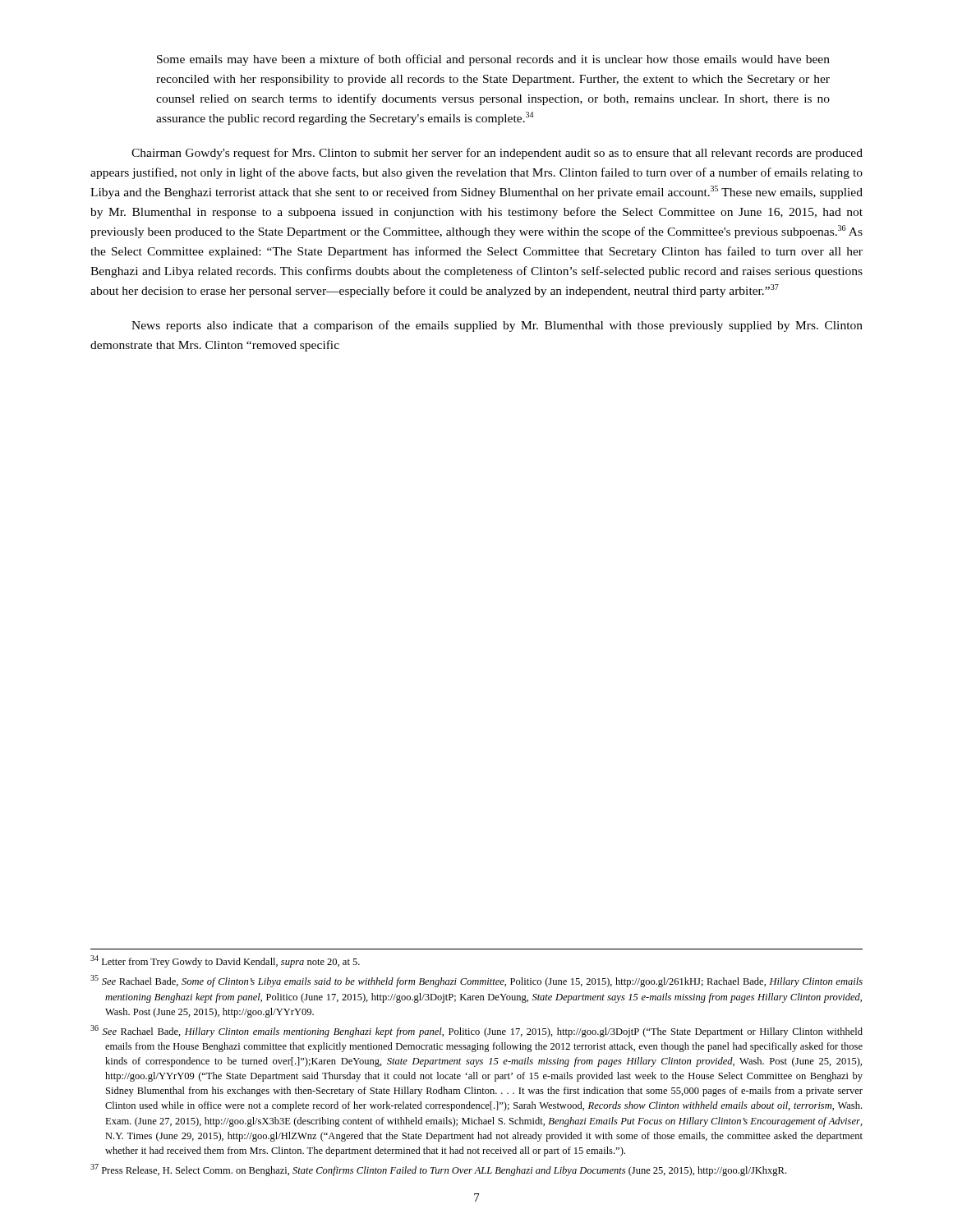Click on the text block that says "Some emails may"
The image size is (953, 1232).
tap(493, 89)
